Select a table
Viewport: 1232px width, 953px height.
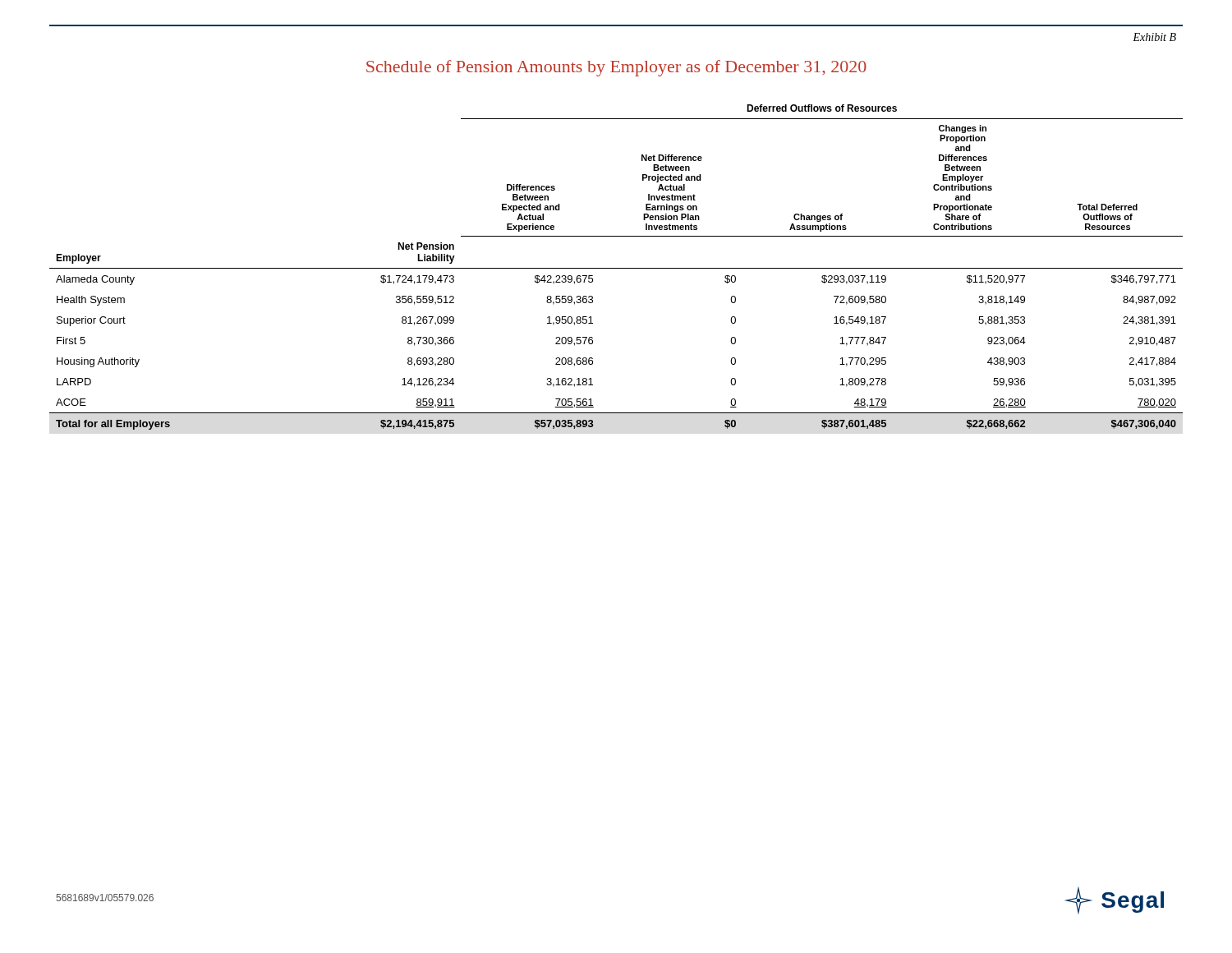[x=616, y=266]
